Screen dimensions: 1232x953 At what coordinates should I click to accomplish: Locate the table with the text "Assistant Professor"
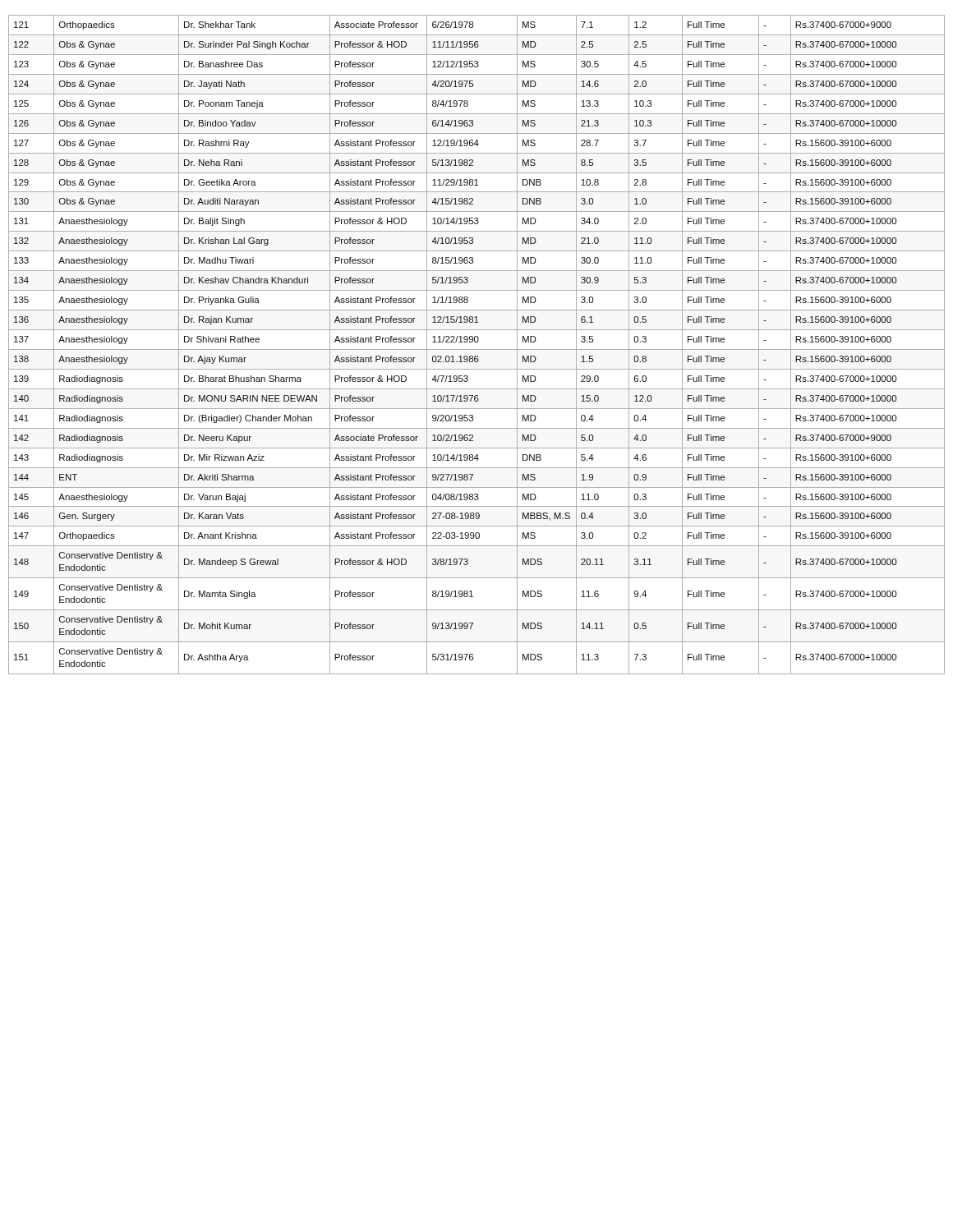point(476,344)
